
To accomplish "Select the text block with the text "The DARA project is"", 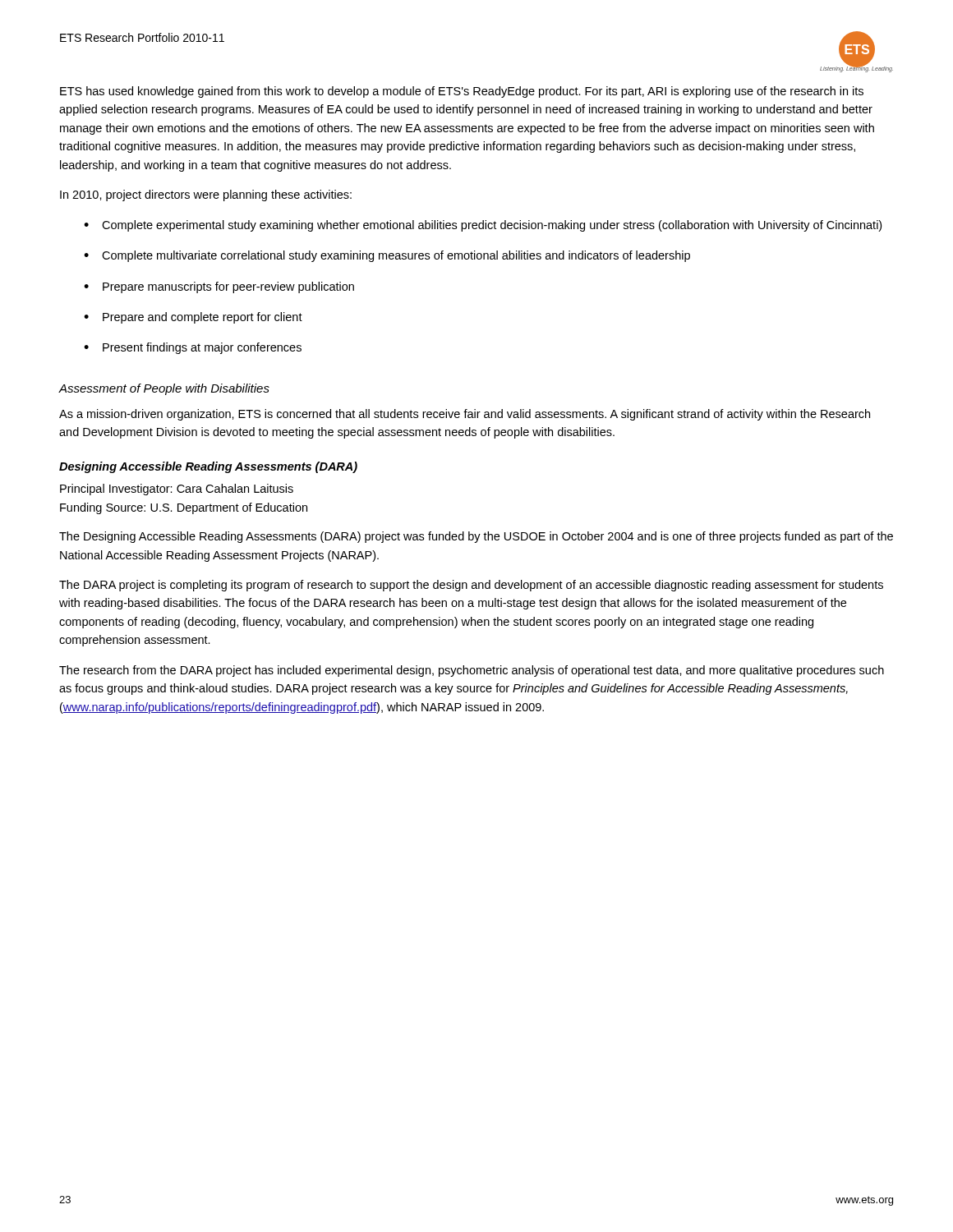I will click(x=471, y=612).
